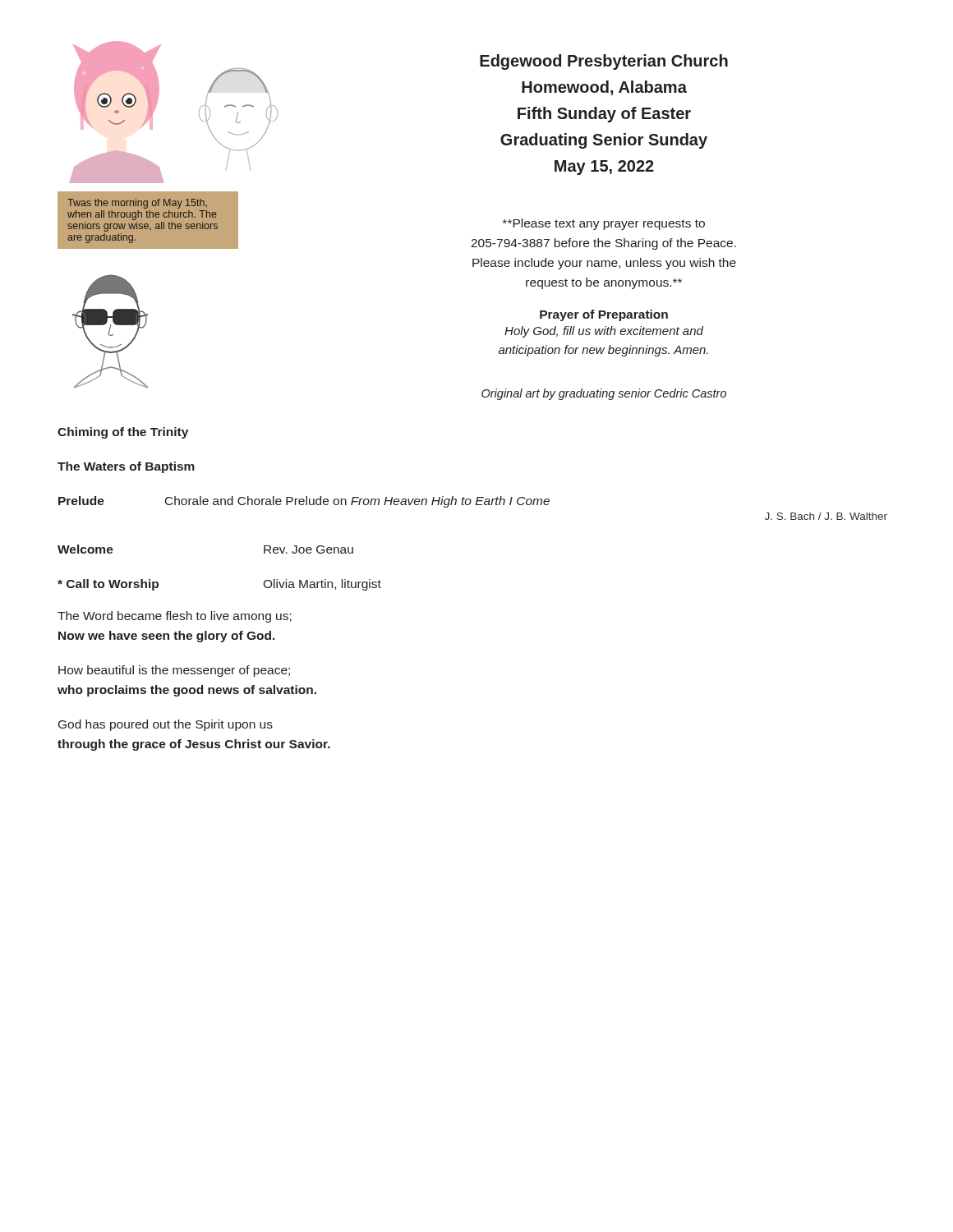Viewport: 953px width, 1232px height.
Task: Click on the title that says "Edgewood Presbyterian Church Homewood,"
Action: tap(604, 113)
